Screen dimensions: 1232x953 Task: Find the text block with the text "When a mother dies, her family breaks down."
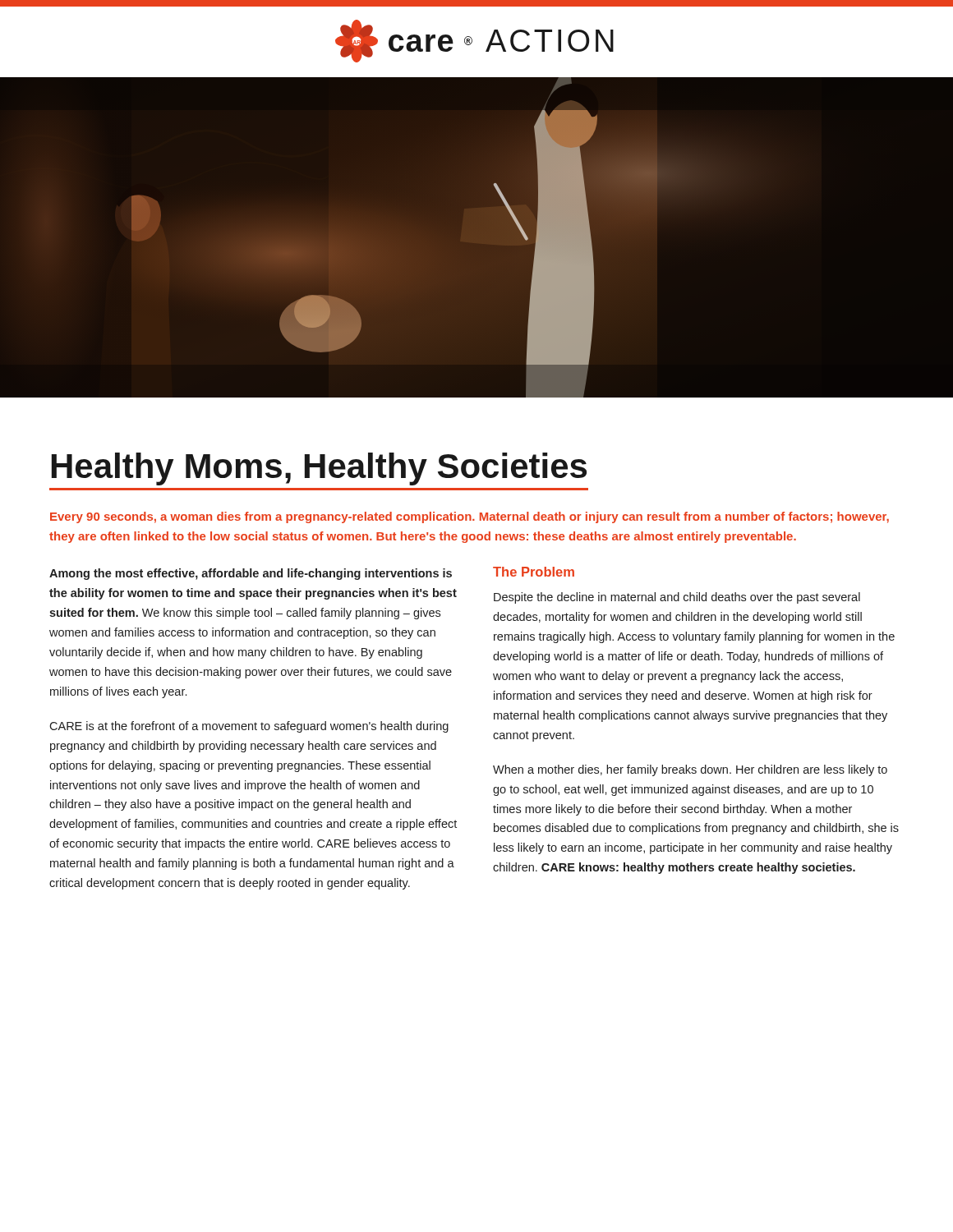coord(698,819)
